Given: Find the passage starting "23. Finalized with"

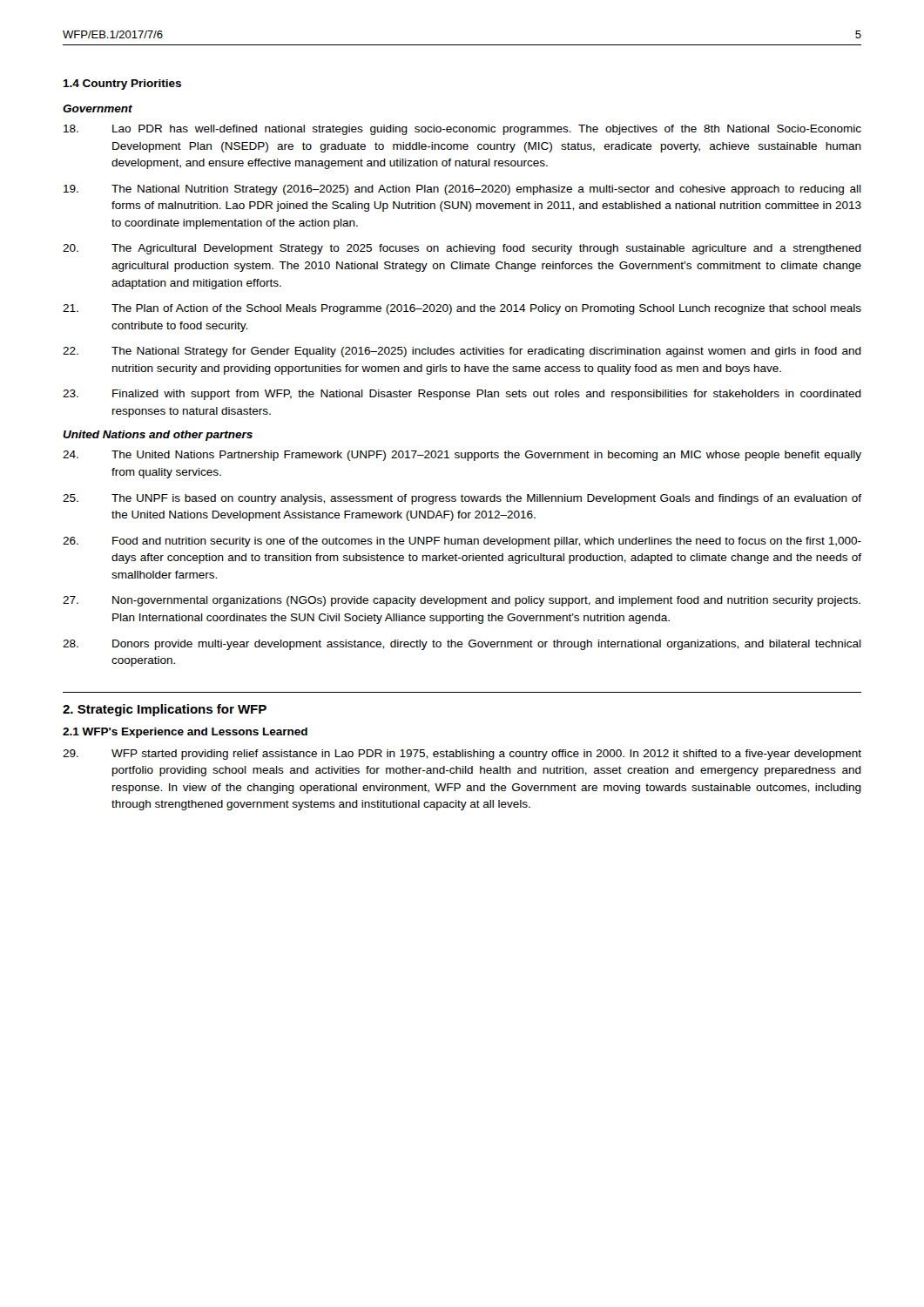Looking at the screenshot, I should tap(462, 402).
